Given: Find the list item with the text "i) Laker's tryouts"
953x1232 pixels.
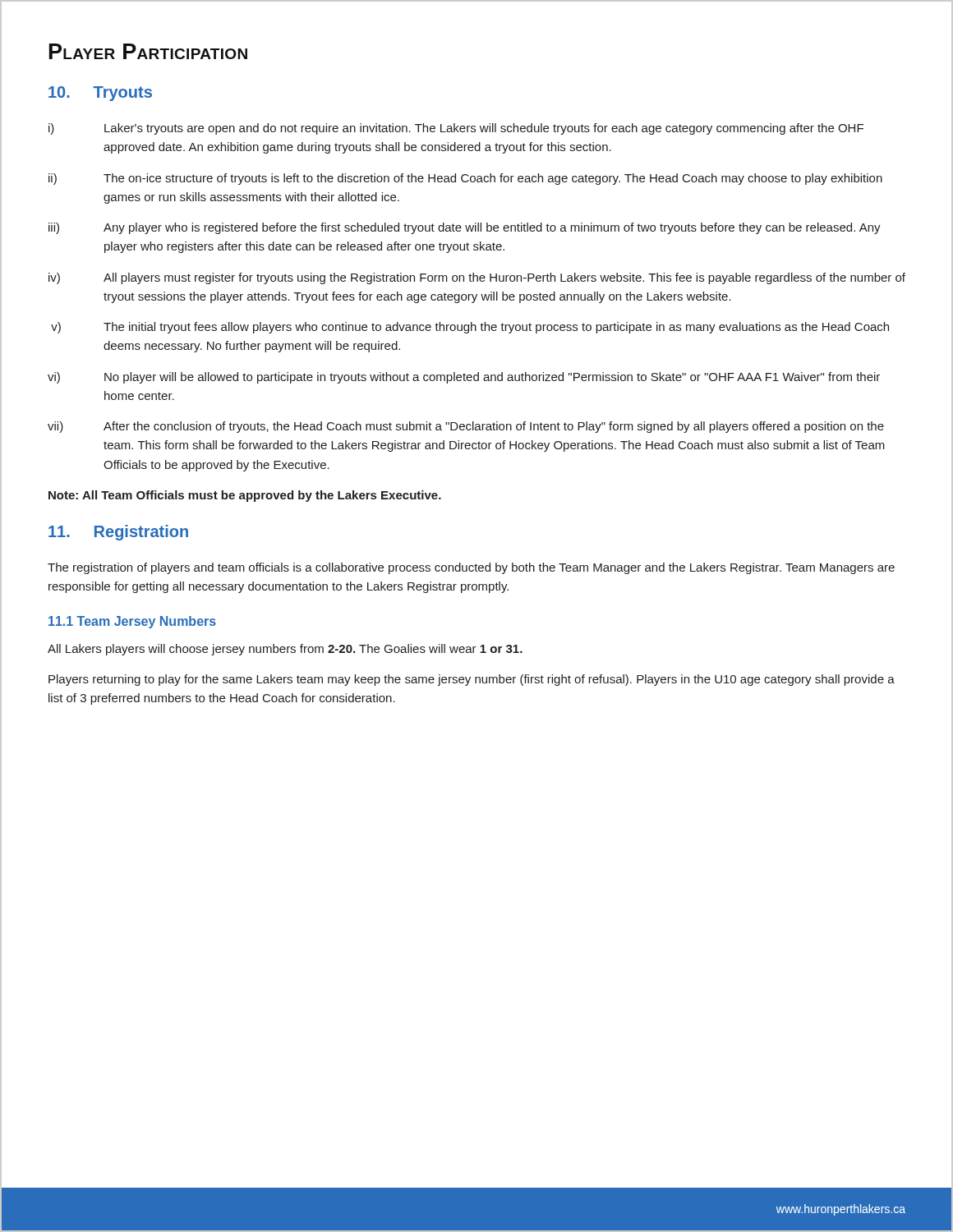Looking at the screenshot, I should point(476,137).
